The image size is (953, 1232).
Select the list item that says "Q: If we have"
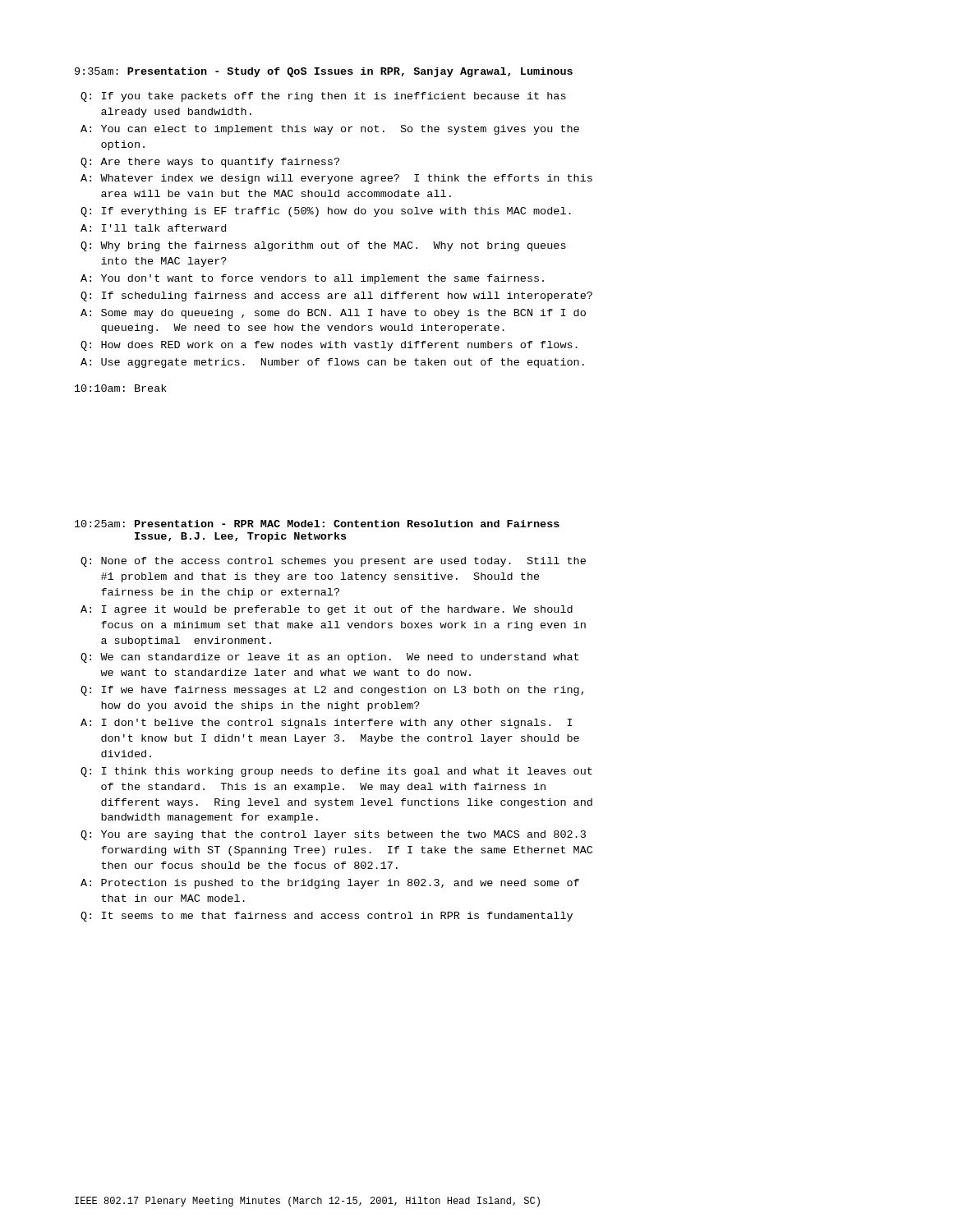pyautogui.click(x=330, y=698)
